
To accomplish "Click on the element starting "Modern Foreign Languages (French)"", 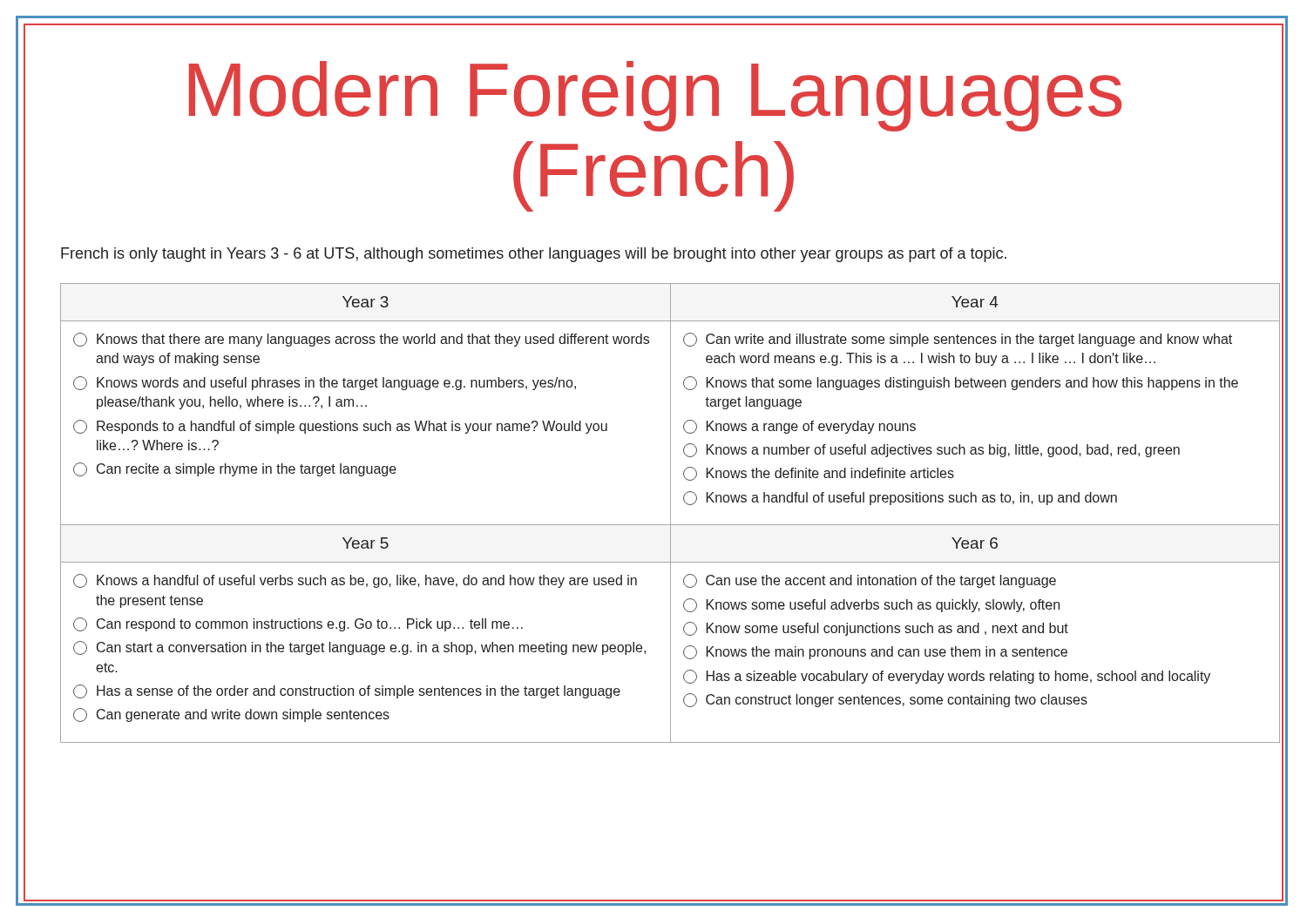I will click(654, 128).
